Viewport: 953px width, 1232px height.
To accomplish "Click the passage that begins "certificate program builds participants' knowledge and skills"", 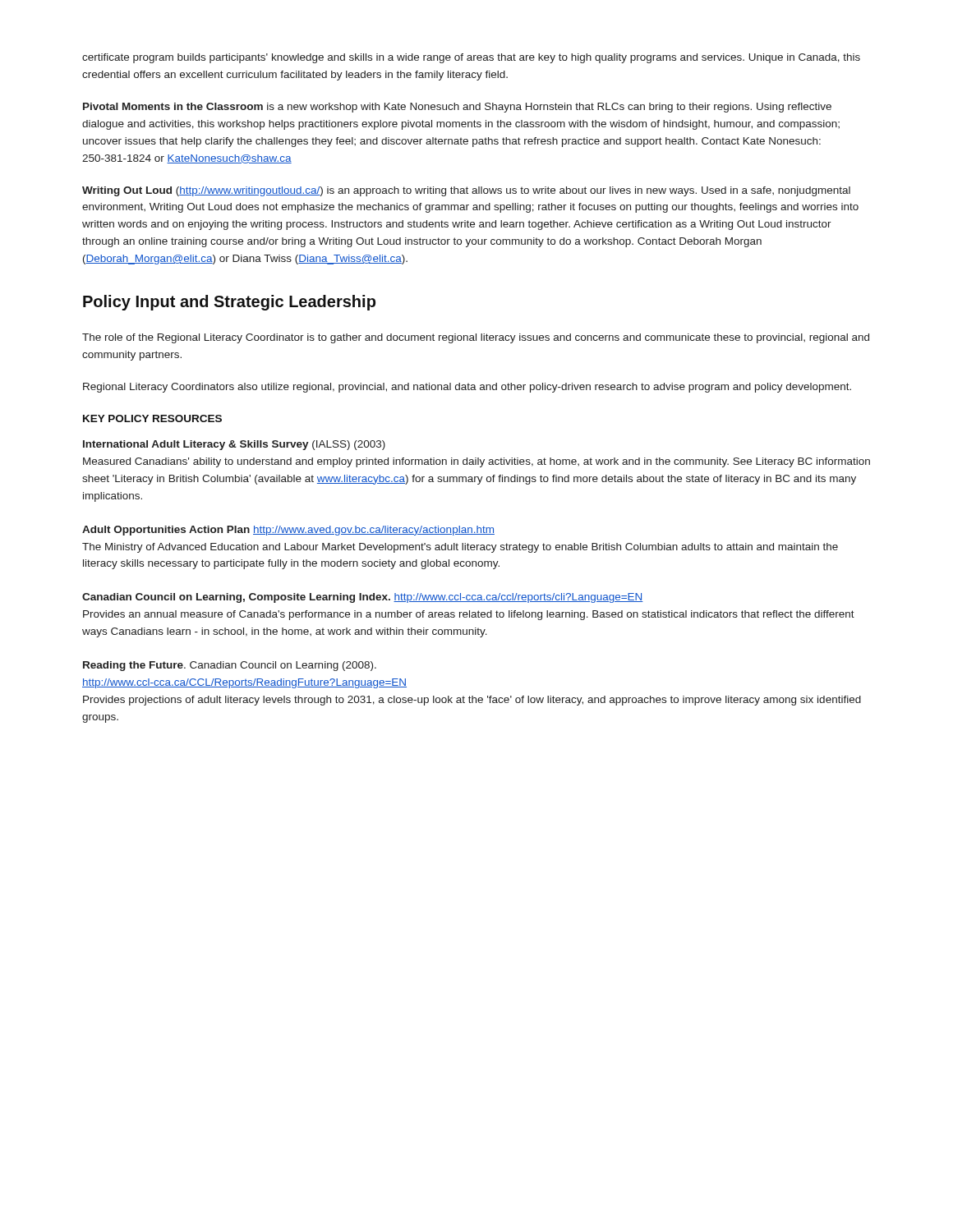I will [471, 66].
